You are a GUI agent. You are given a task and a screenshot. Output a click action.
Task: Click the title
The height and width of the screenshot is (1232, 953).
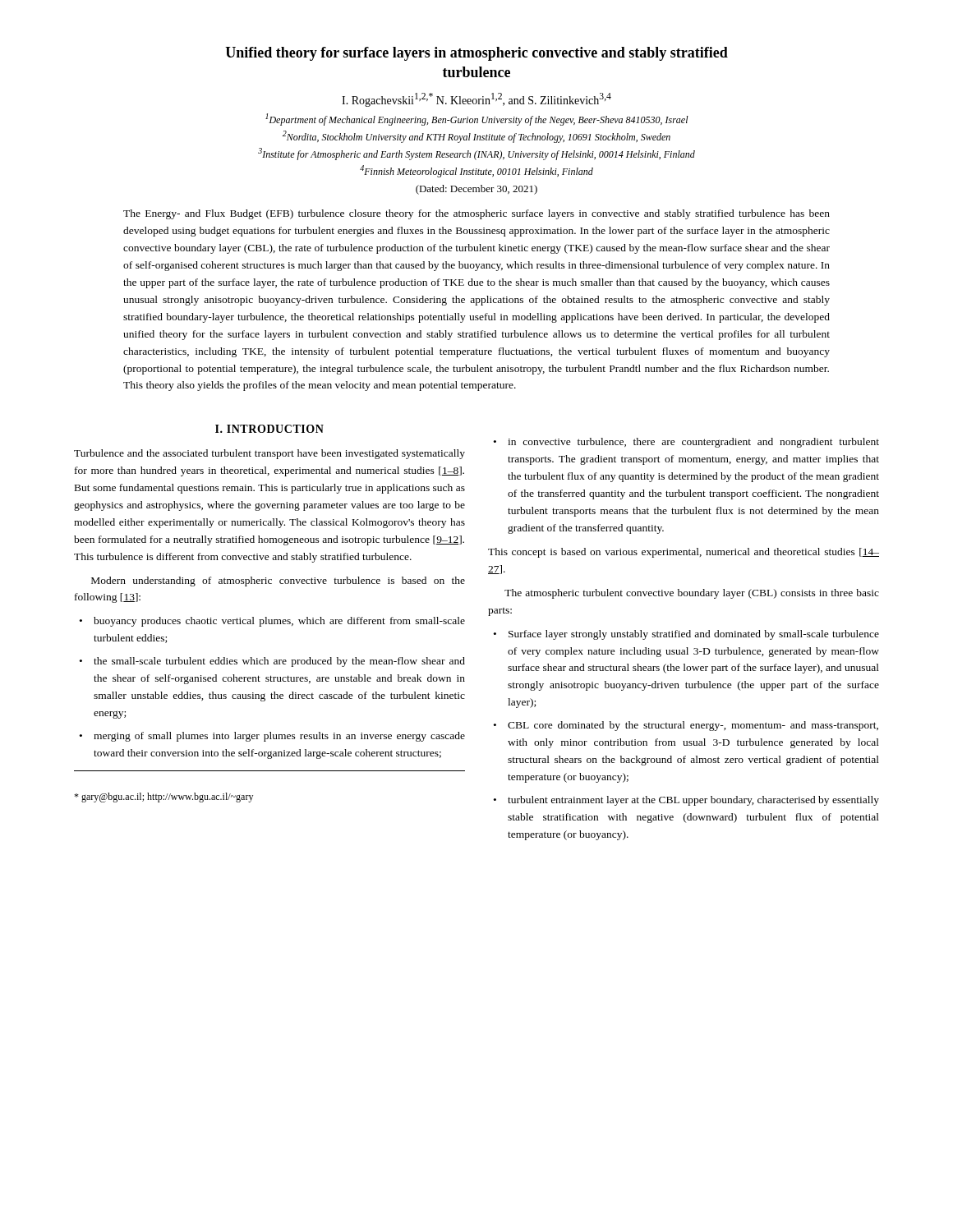476,63
